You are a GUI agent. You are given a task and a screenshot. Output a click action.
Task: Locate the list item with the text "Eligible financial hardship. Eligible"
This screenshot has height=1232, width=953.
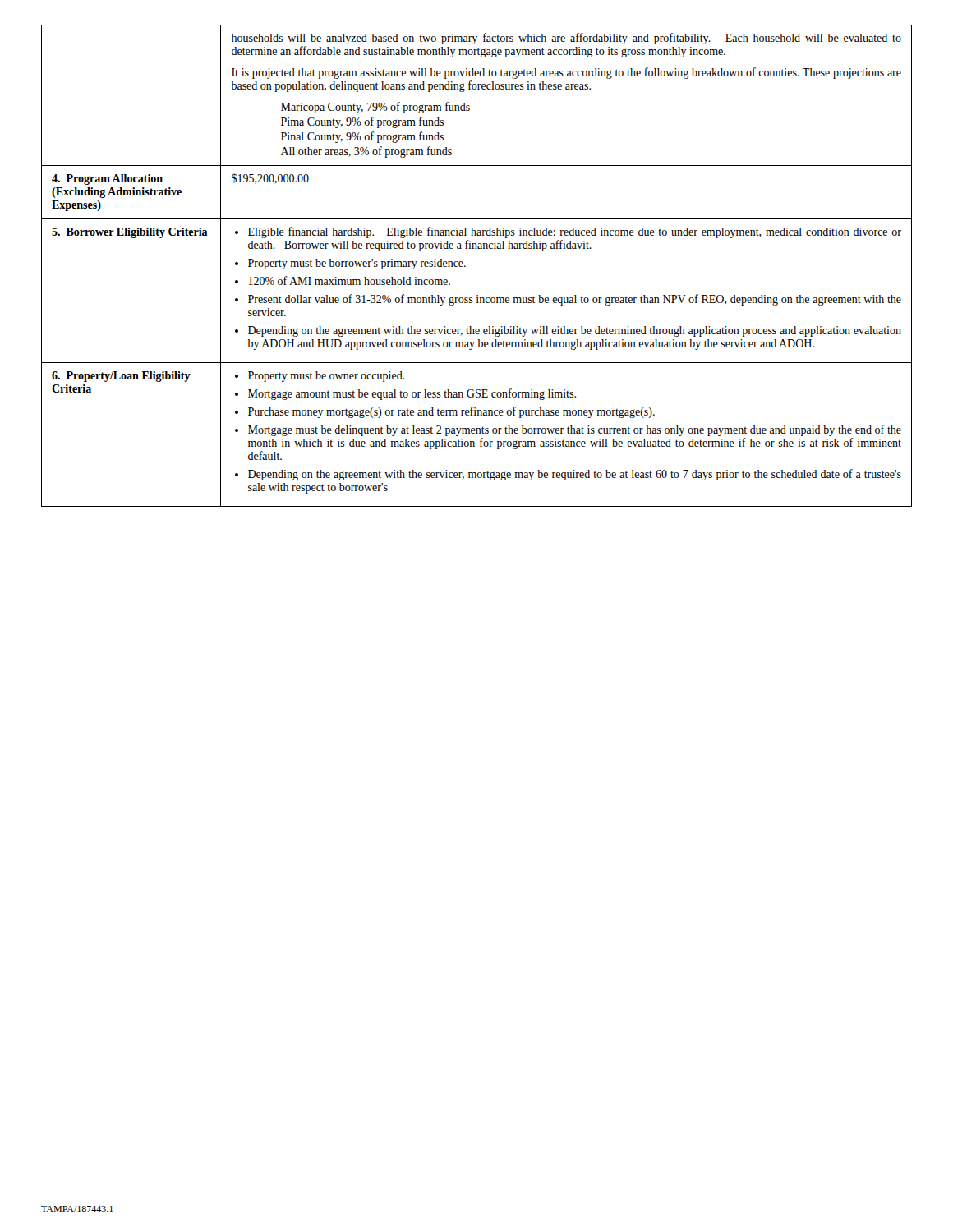566,288
